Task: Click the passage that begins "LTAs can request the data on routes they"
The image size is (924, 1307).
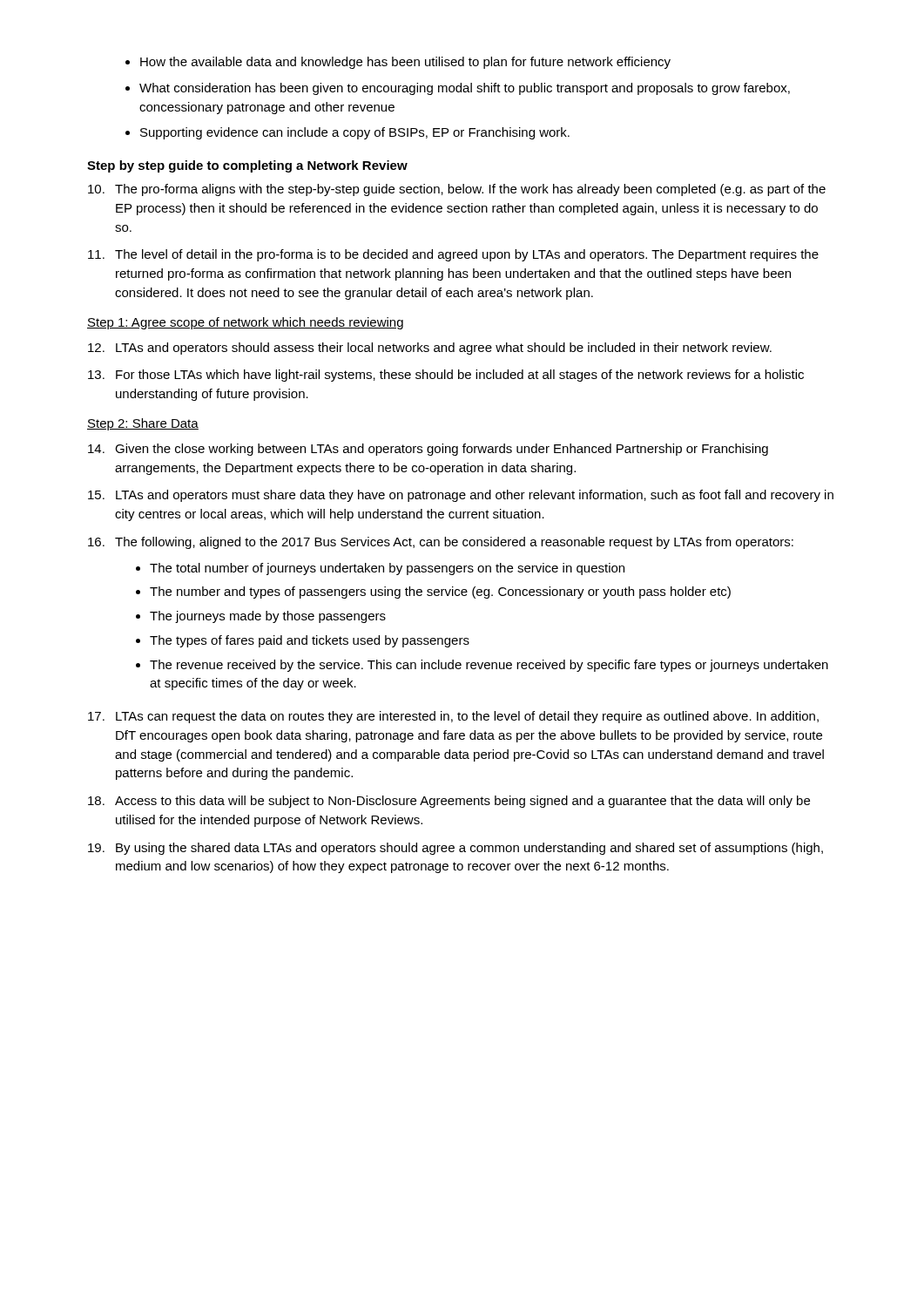Action: (462, 745)
